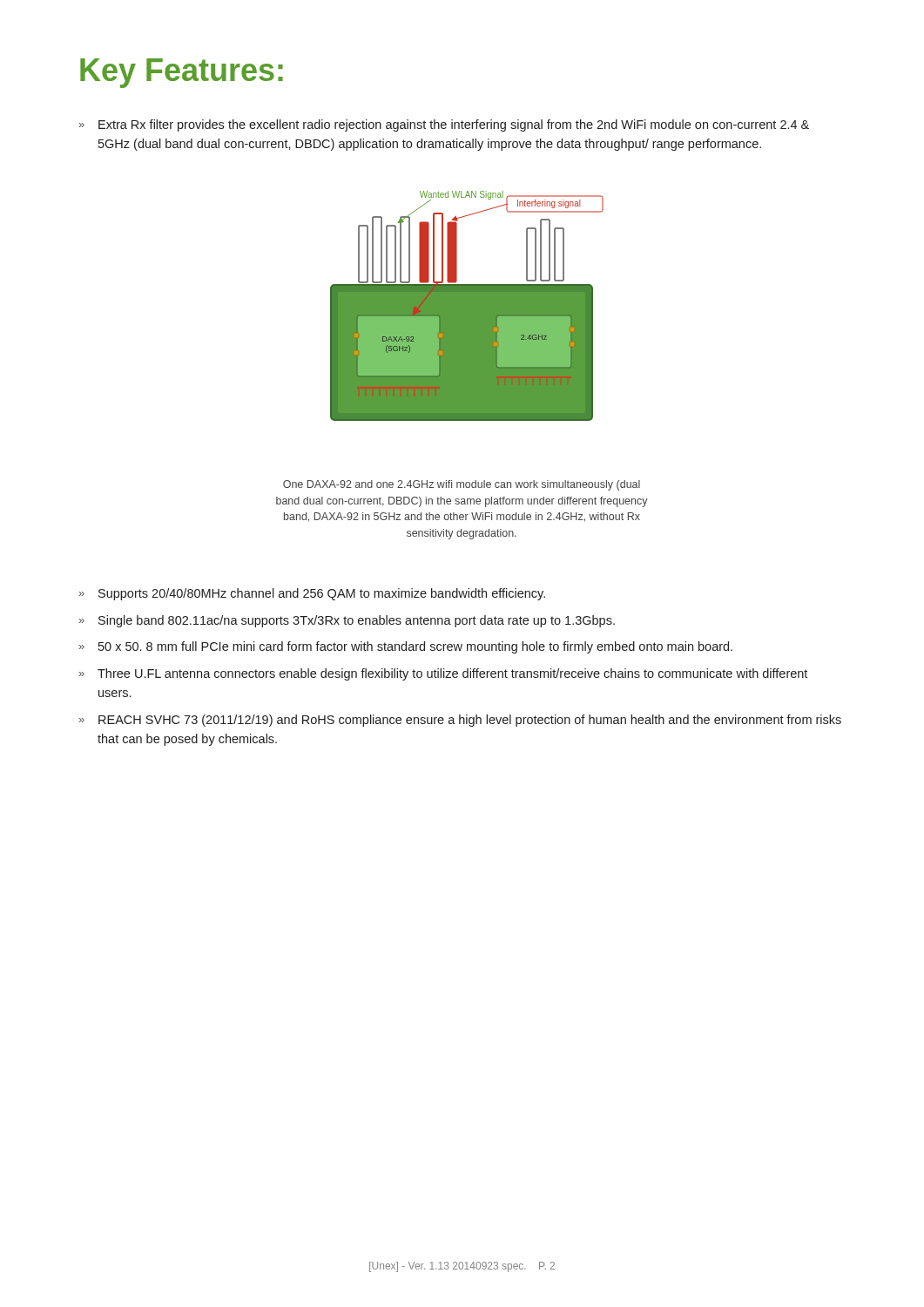Image resolution: width=924 pixels, height=1307 pixels.
Task: Locate the text starting "» Supports 20/40/80MHz channel and 256"
Action: coord(462,594)
